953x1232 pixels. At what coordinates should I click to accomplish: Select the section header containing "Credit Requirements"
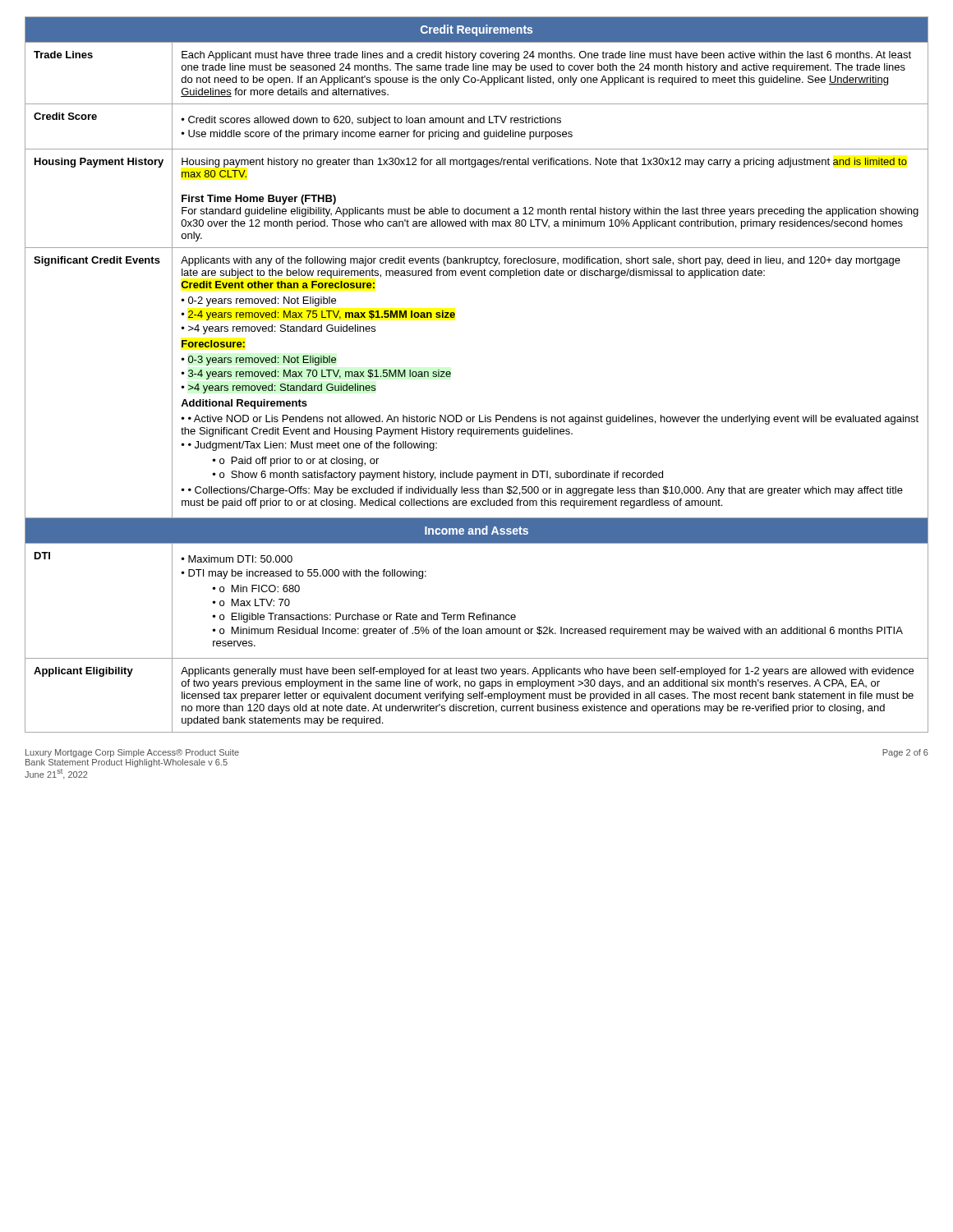click(476, 30)
